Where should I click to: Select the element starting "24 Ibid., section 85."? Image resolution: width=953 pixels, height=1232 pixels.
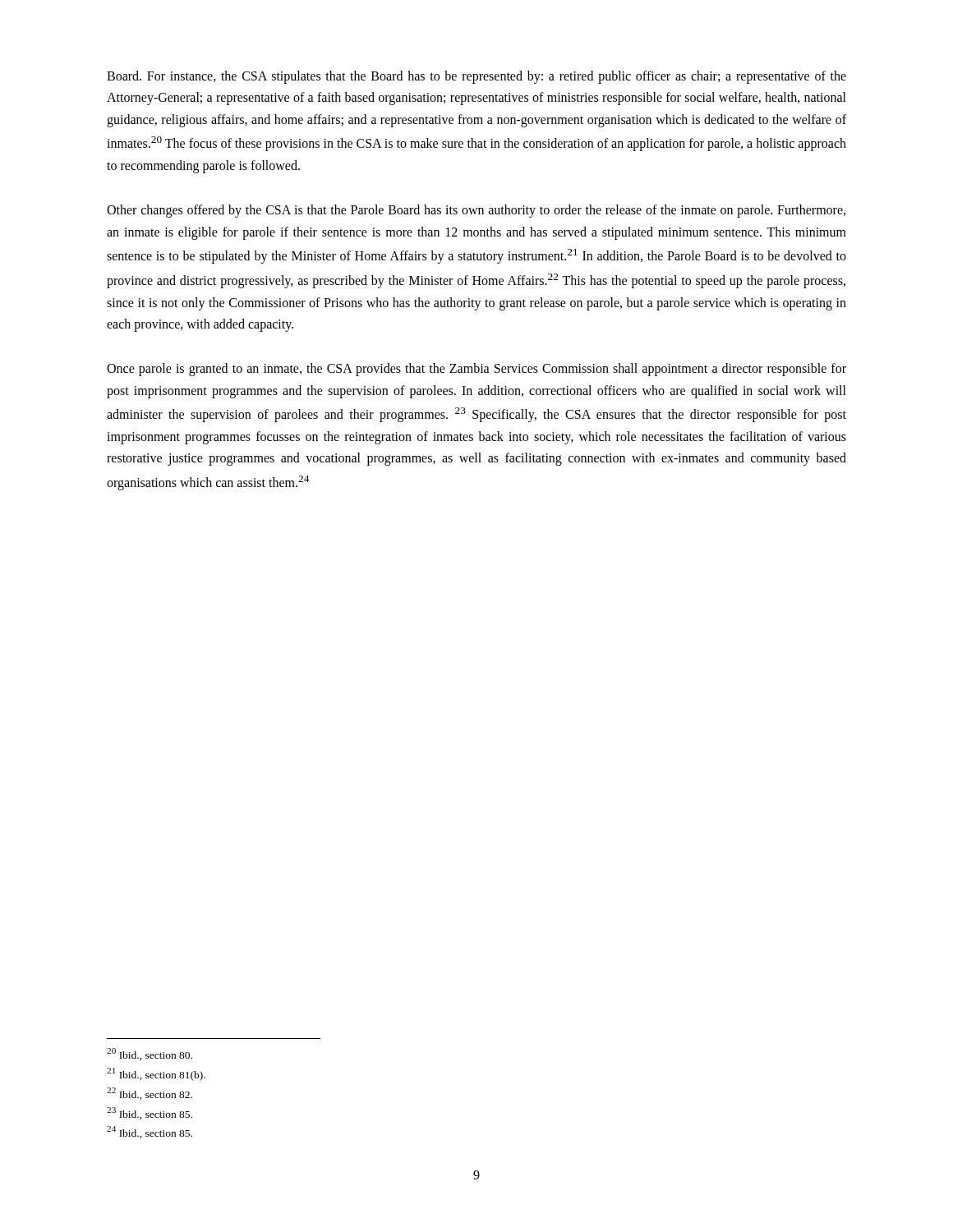pos(150,1131)
